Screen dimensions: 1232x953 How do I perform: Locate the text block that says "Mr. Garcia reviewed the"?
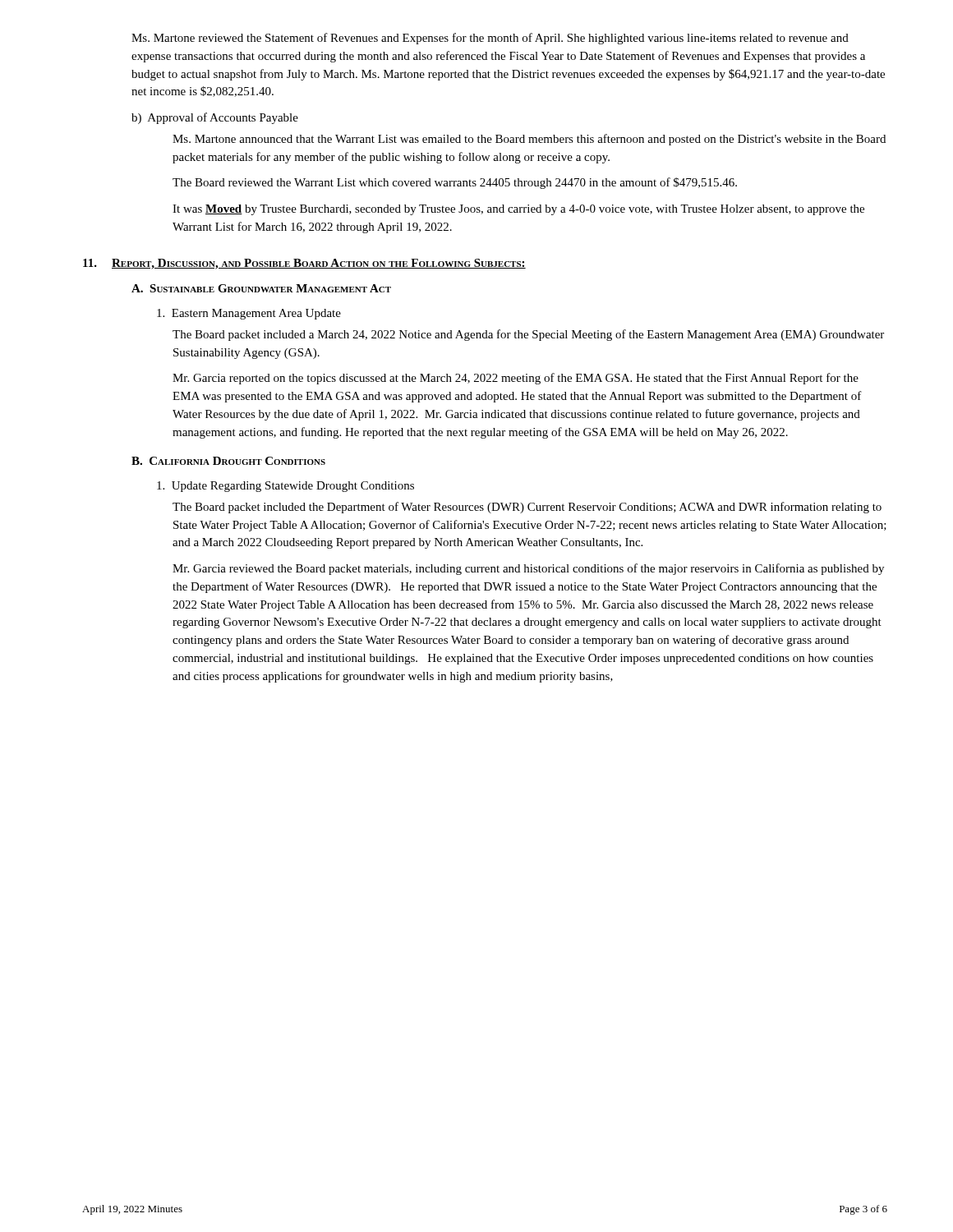[530, 623]
